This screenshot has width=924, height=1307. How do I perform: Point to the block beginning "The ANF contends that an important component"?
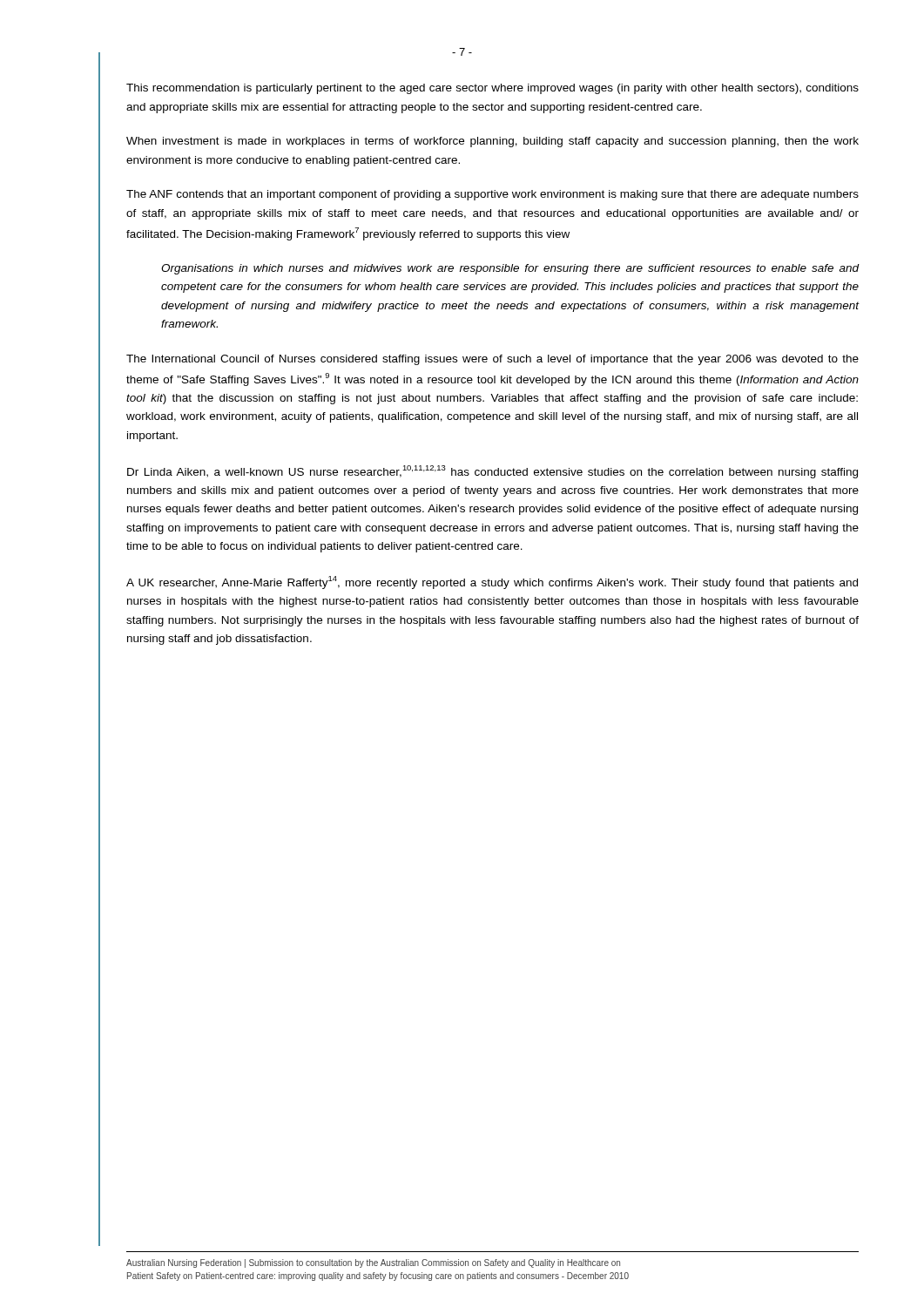(x=492, y=214)
